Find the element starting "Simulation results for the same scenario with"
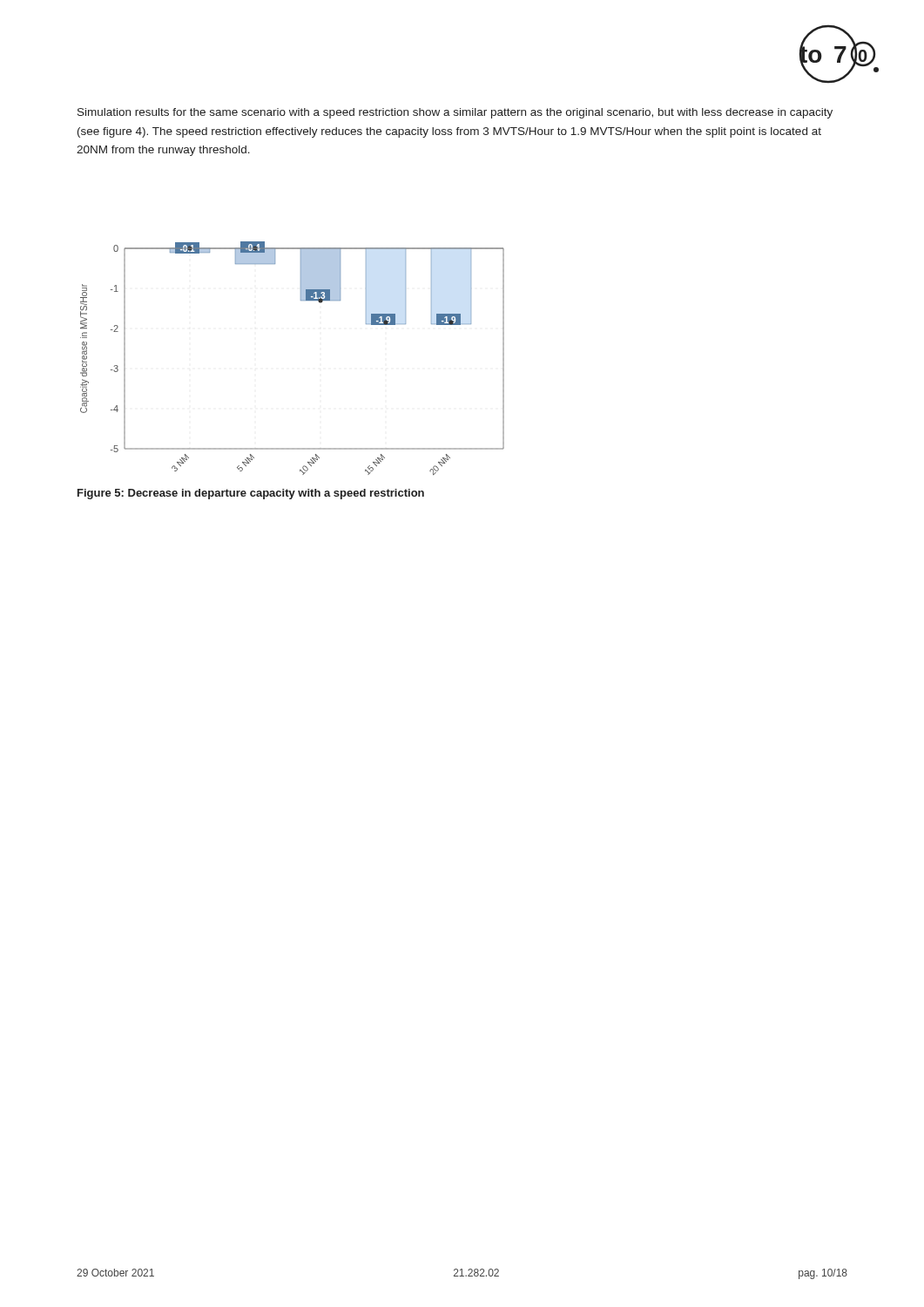The height and width of the screenshot is (1307, 924). click(455, 131)
